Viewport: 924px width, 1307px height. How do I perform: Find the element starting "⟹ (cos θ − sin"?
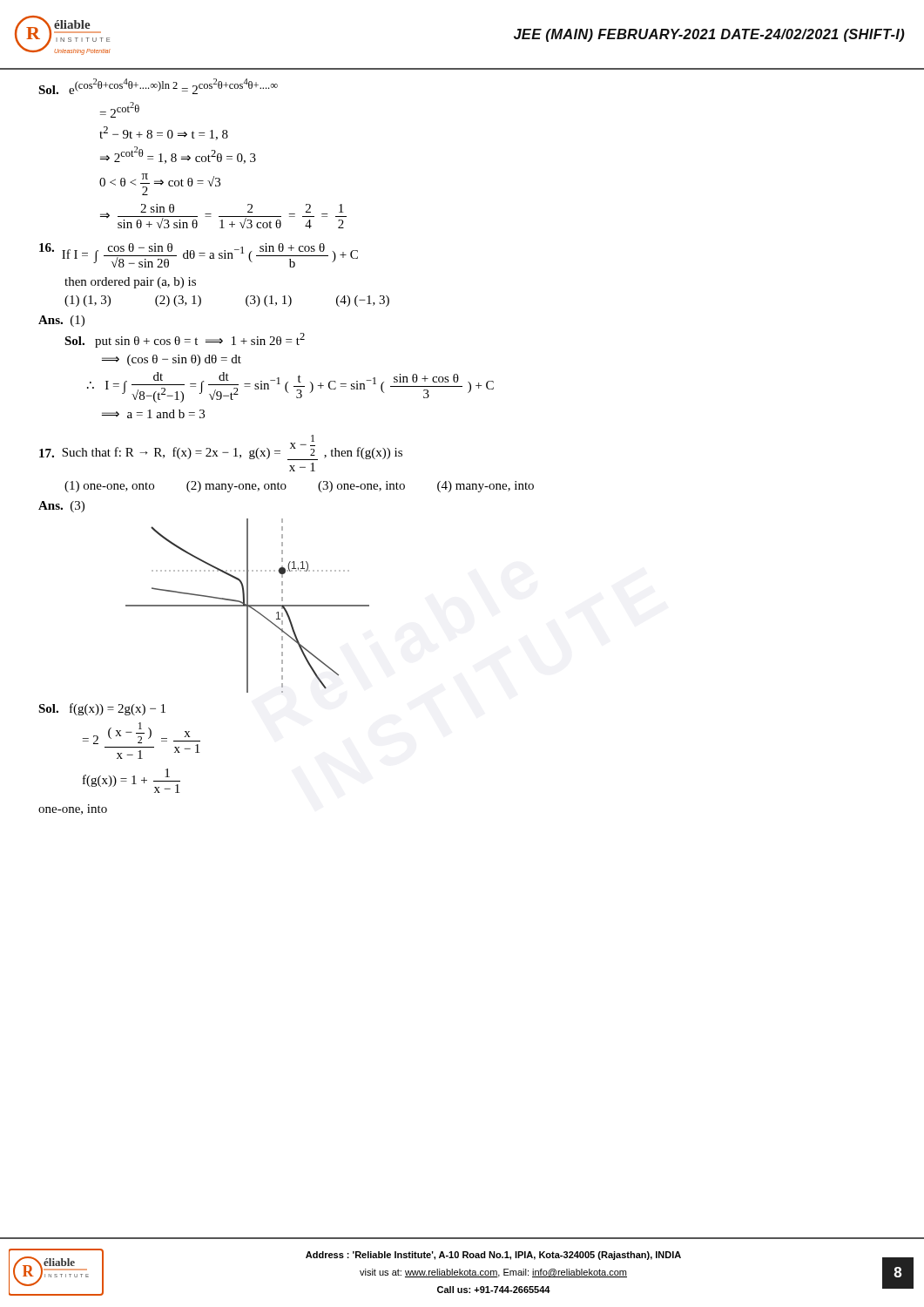point(171,359)
